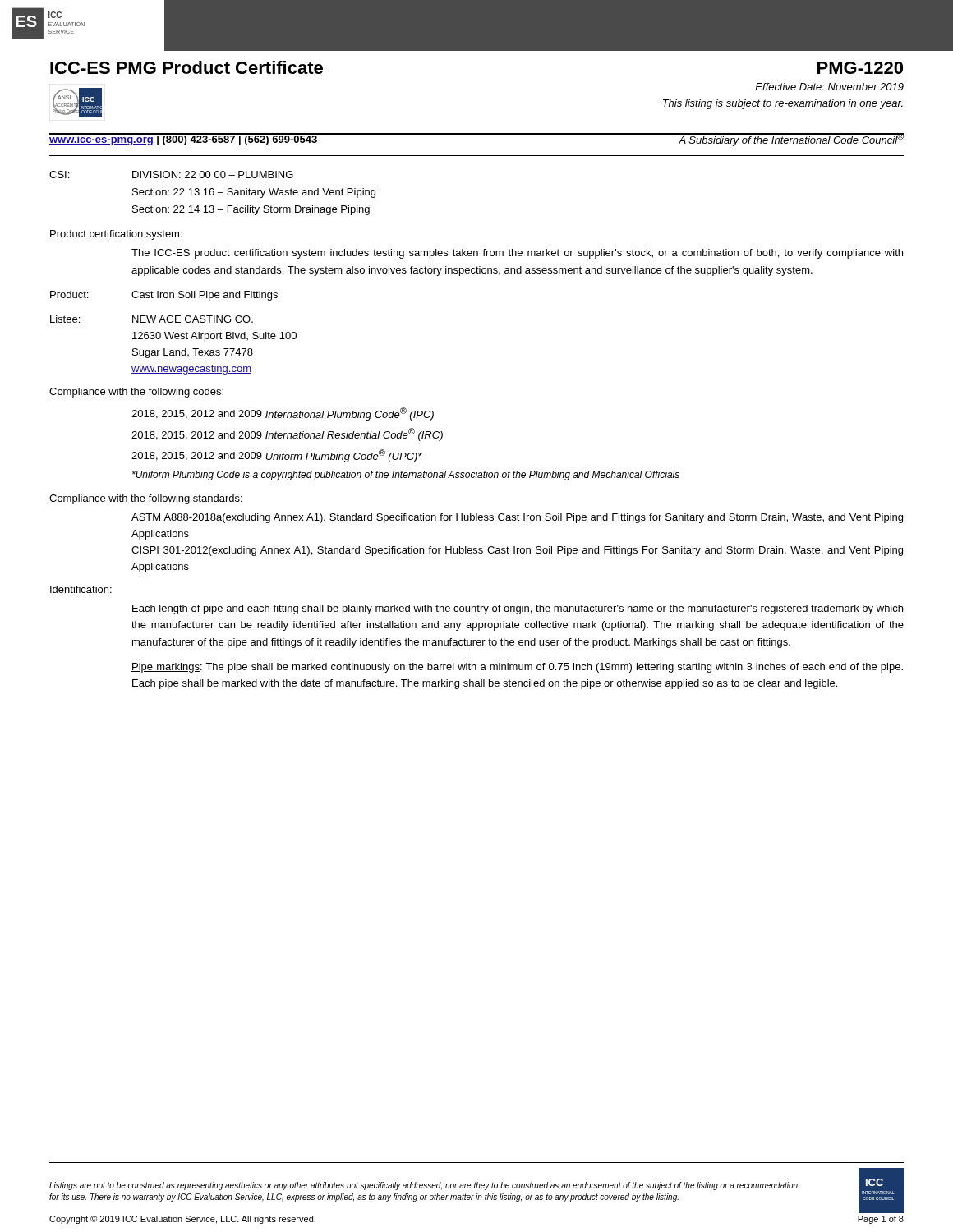
Task: Click on the region starting "ICC-ES PMG Product Certificate"
Action: (186, 68)
